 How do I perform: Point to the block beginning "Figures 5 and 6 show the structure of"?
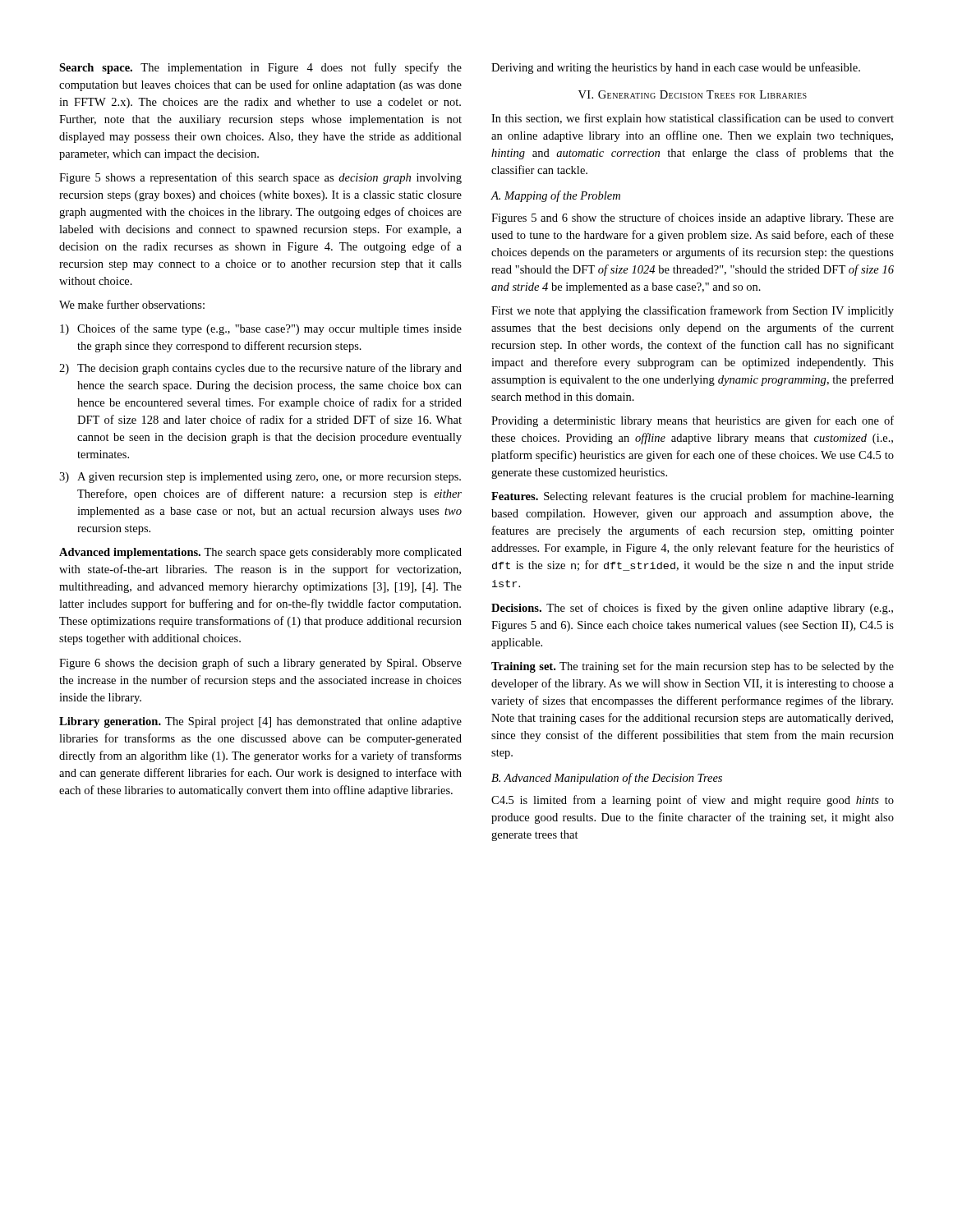(x=693, y=253)
